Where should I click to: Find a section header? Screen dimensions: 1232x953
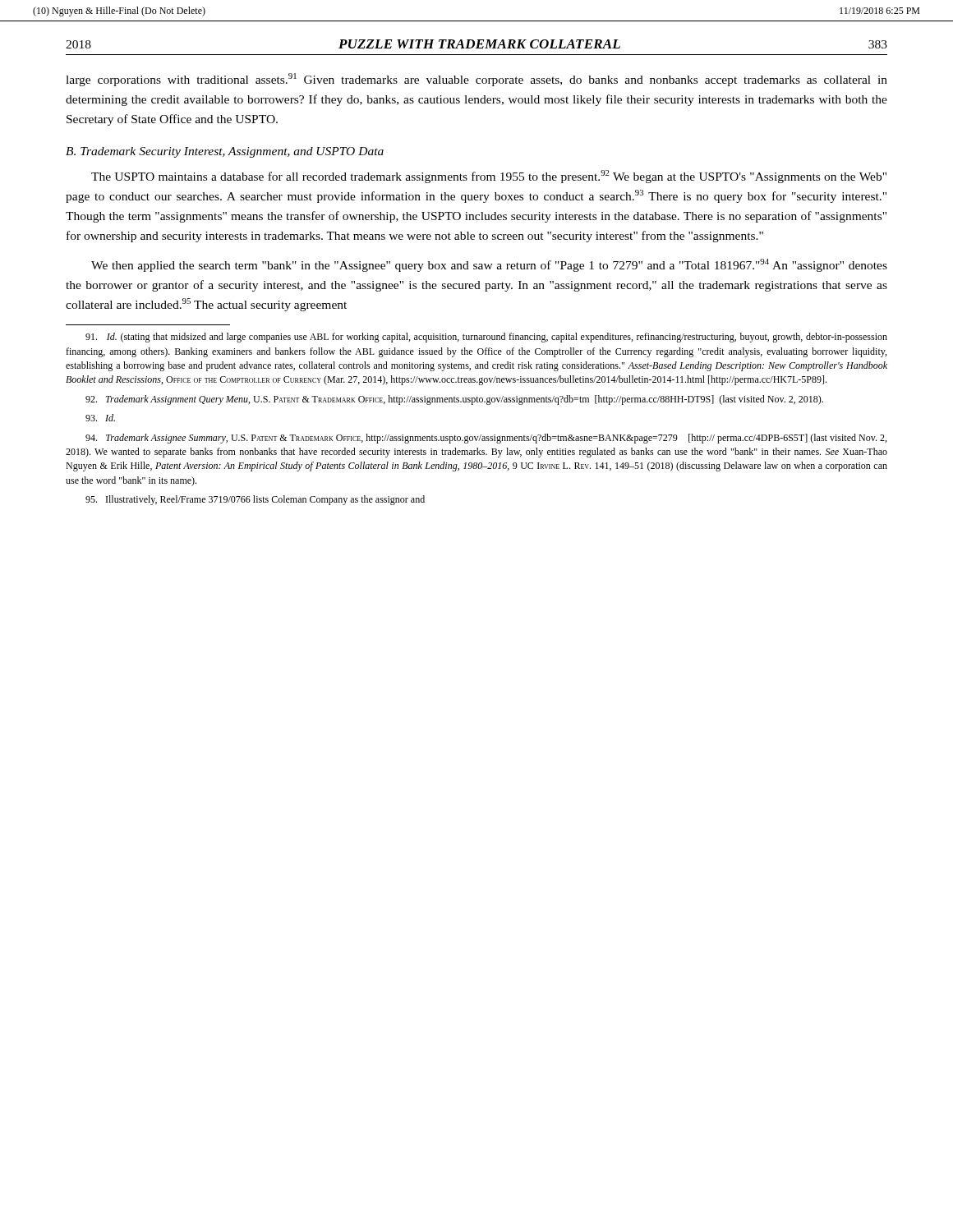pos(225,151)
